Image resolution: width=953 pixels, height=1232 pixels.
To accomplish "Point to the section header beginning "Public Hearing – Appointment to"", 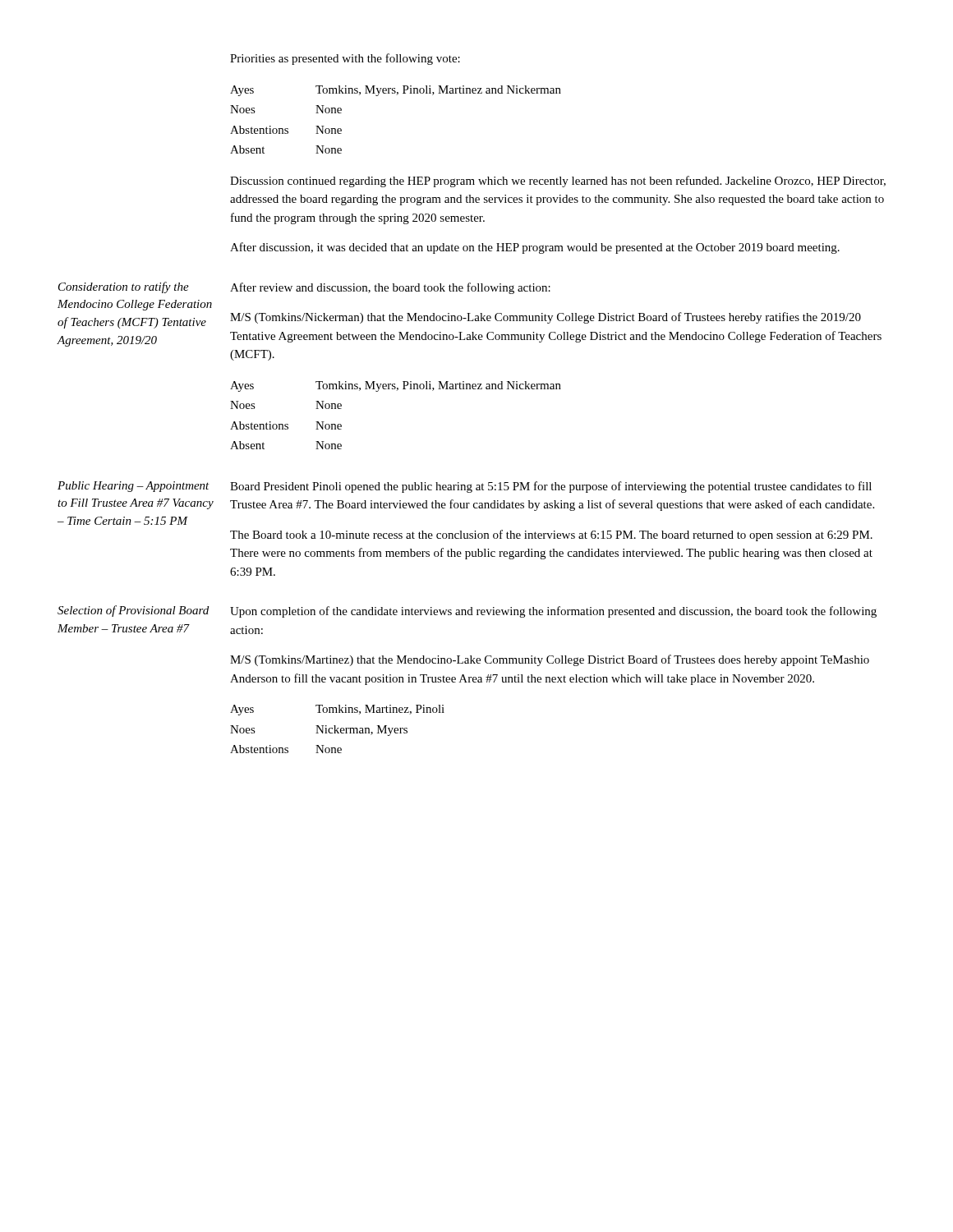I will click(135, 503).
